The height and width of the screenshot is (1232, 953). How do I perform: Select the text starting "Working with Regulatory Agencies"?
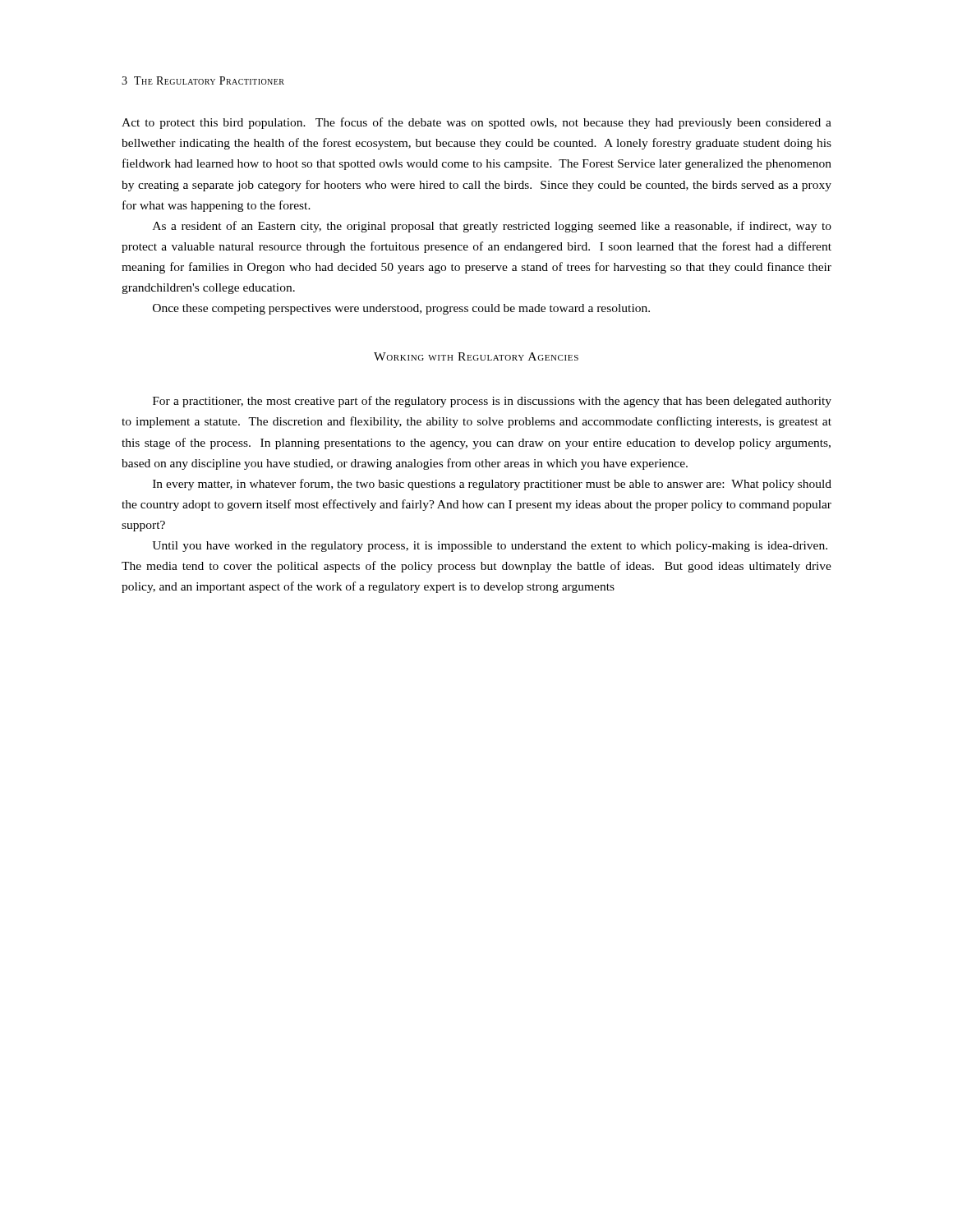coord(476,356)
